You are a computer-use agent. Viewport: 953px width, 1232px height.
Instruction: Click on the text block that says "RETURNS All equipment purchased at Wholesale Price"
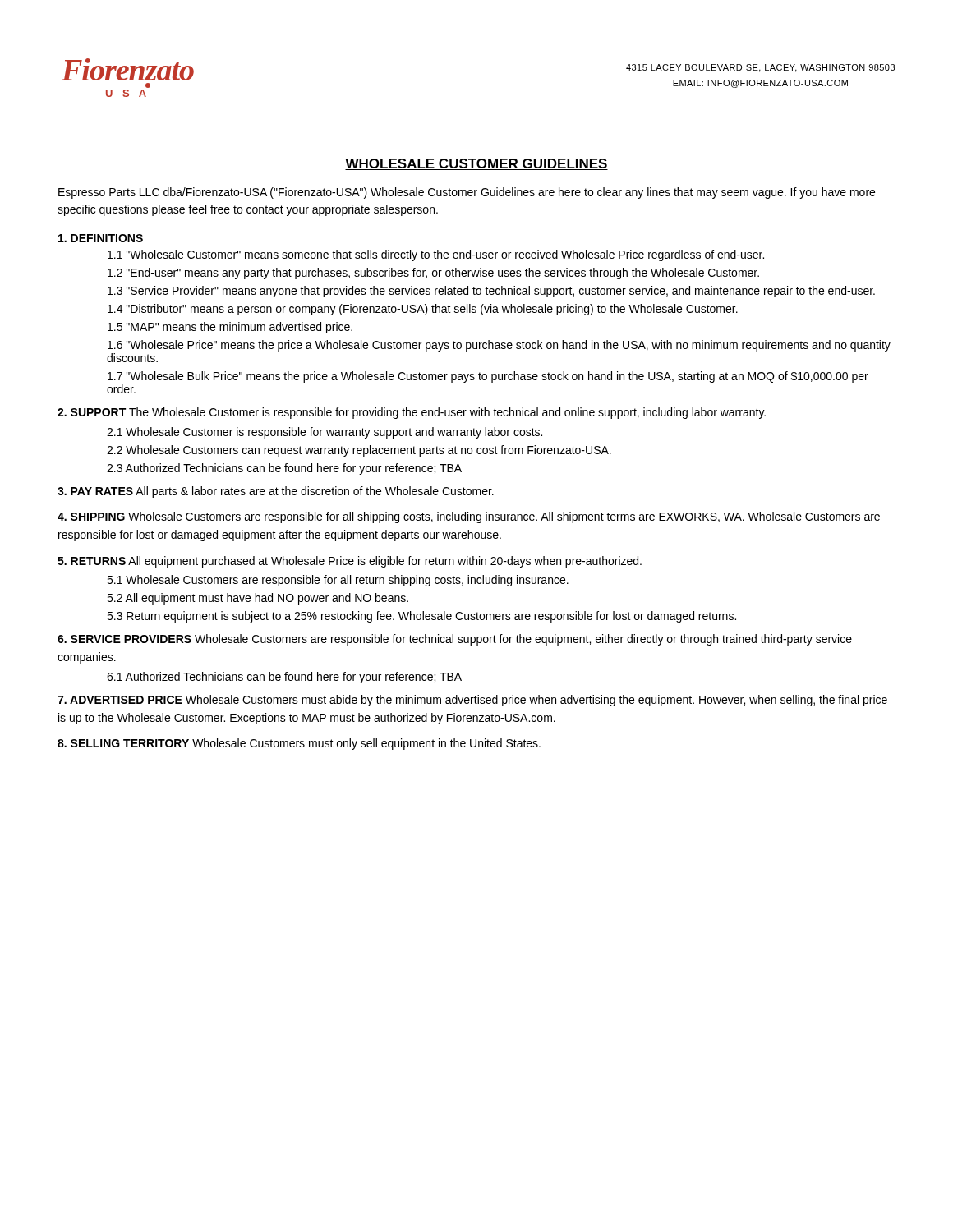[x=350, y=561]
